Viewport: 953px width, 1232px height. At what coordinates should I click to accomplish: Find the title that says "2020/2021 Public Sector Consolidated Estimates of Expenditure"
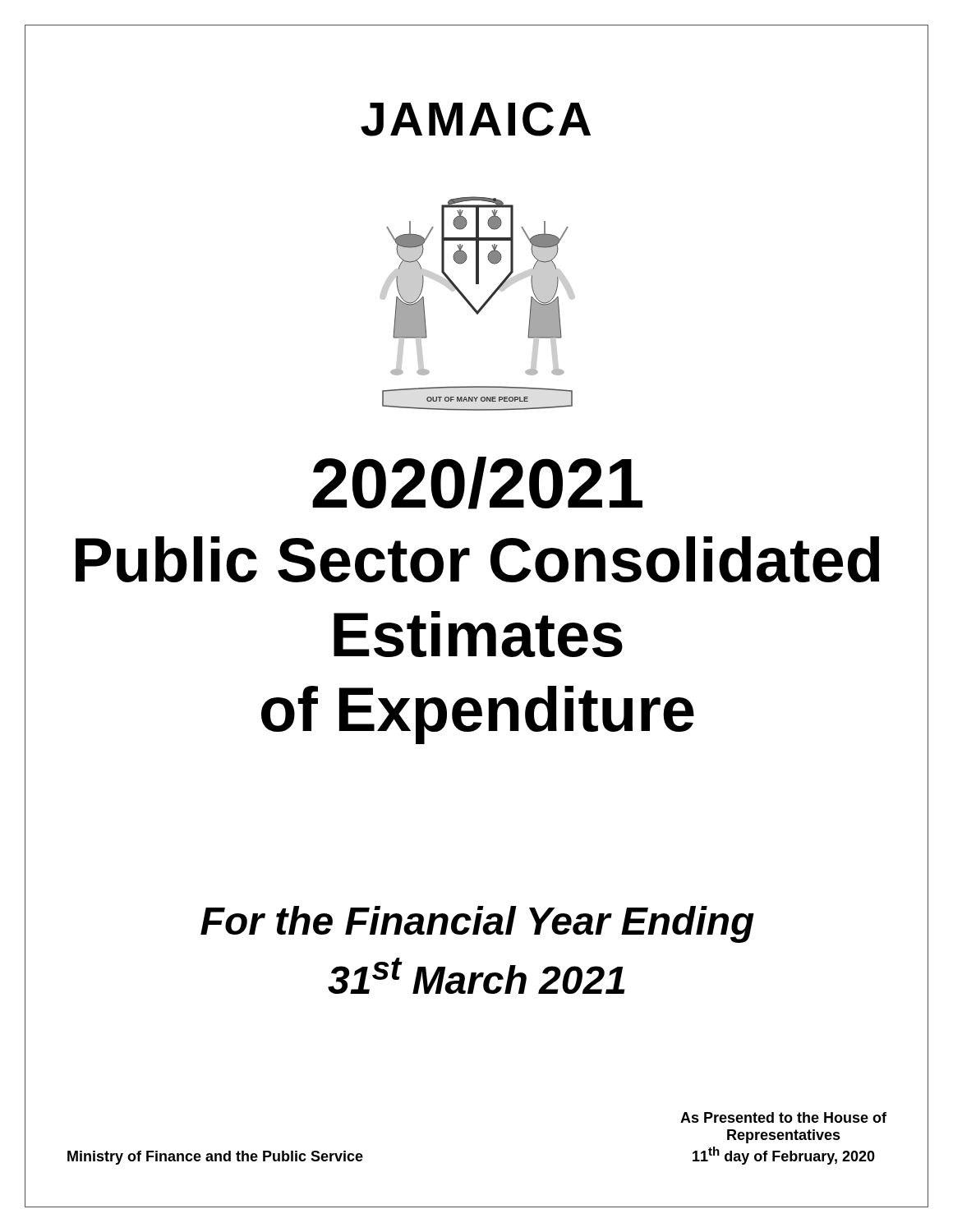477,596
